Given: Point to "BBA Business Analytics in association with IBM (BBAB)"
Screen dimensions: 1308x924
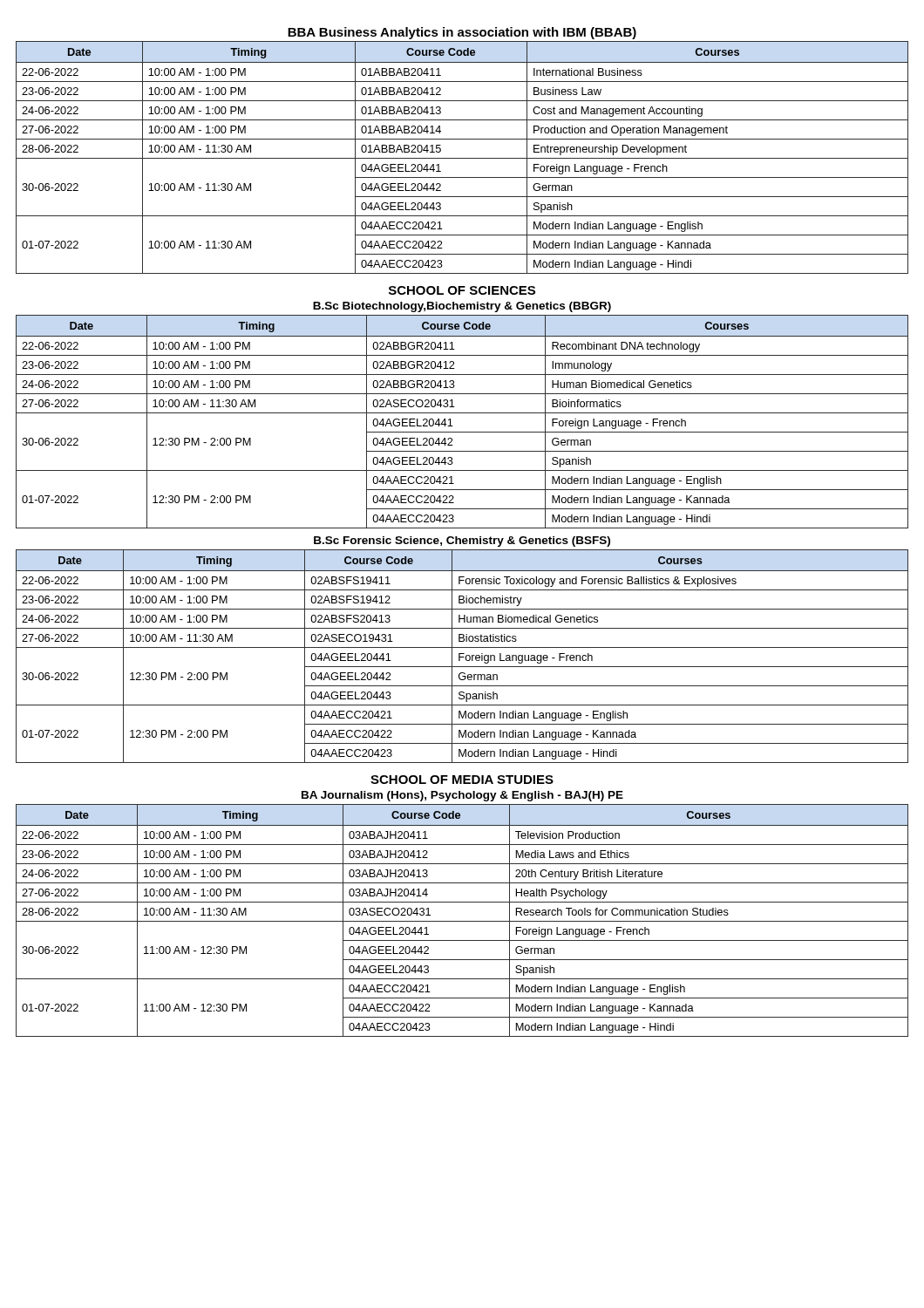Looking at the screenshot, I should tap(462, 32).
